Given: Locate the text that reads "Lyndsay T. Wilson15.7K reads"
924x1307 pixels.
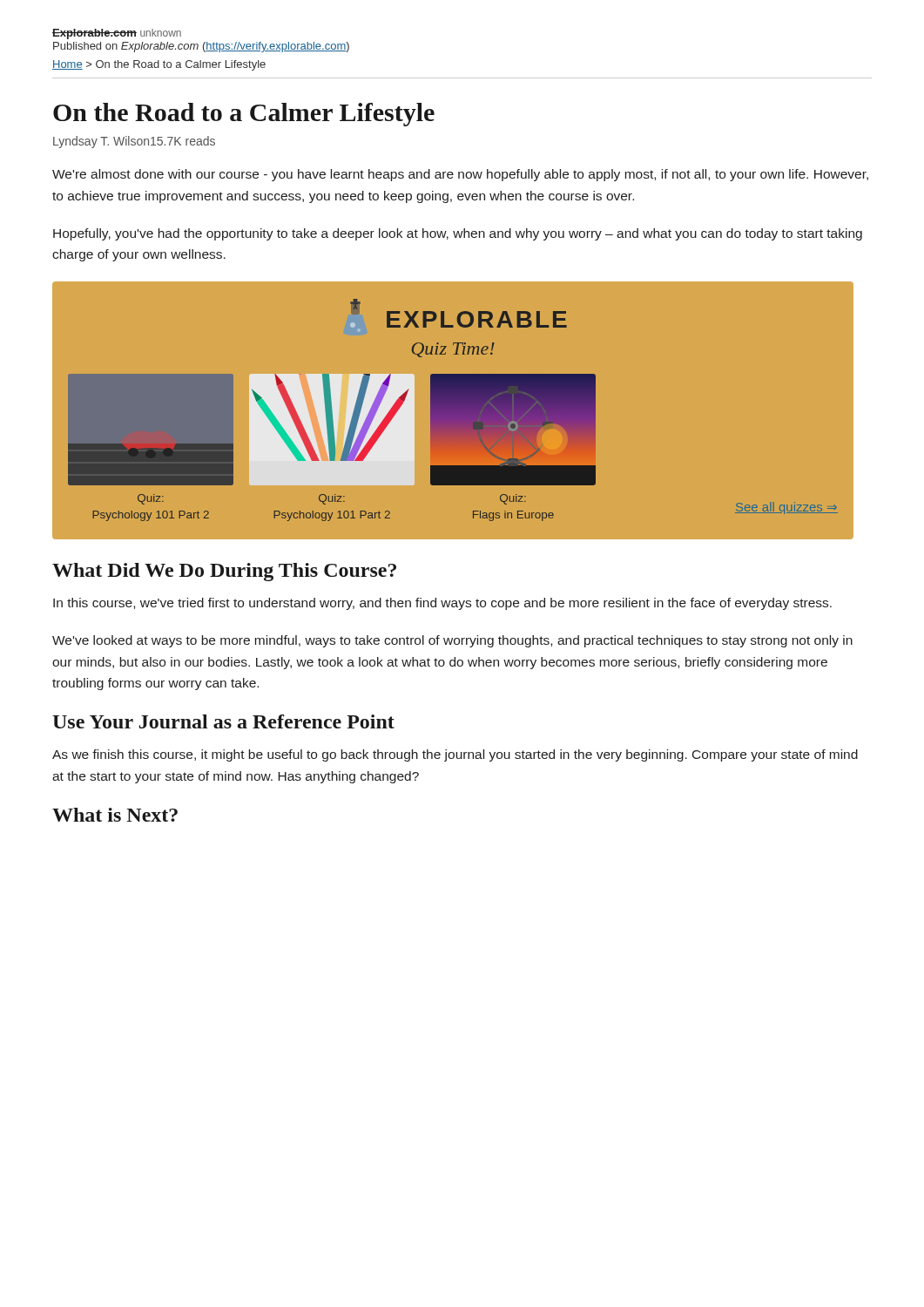Looking at the screenshot, I should tap(134, 141).
